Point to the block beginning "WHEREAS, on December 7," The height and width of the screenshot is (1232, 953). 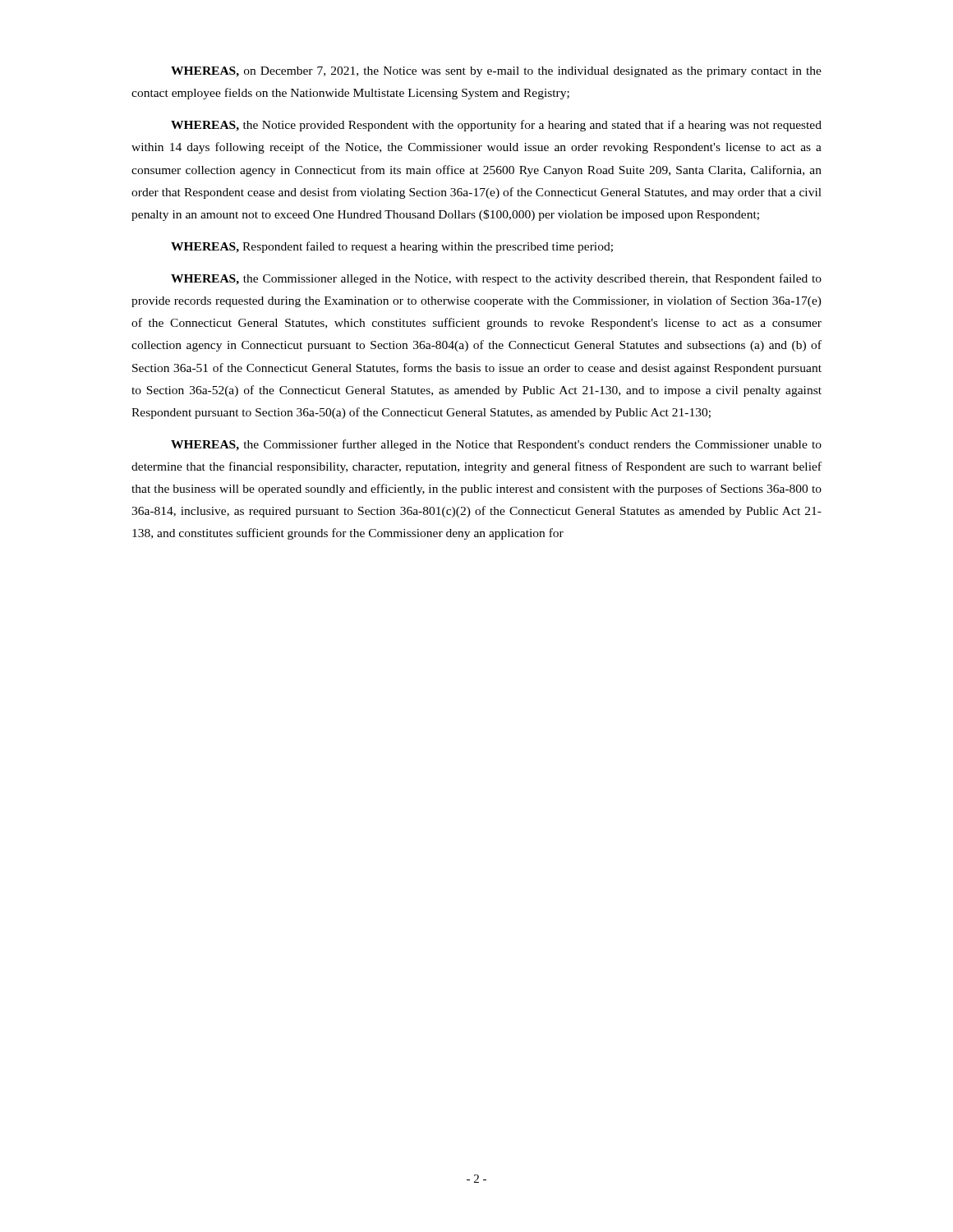click(x=476, y=81)
